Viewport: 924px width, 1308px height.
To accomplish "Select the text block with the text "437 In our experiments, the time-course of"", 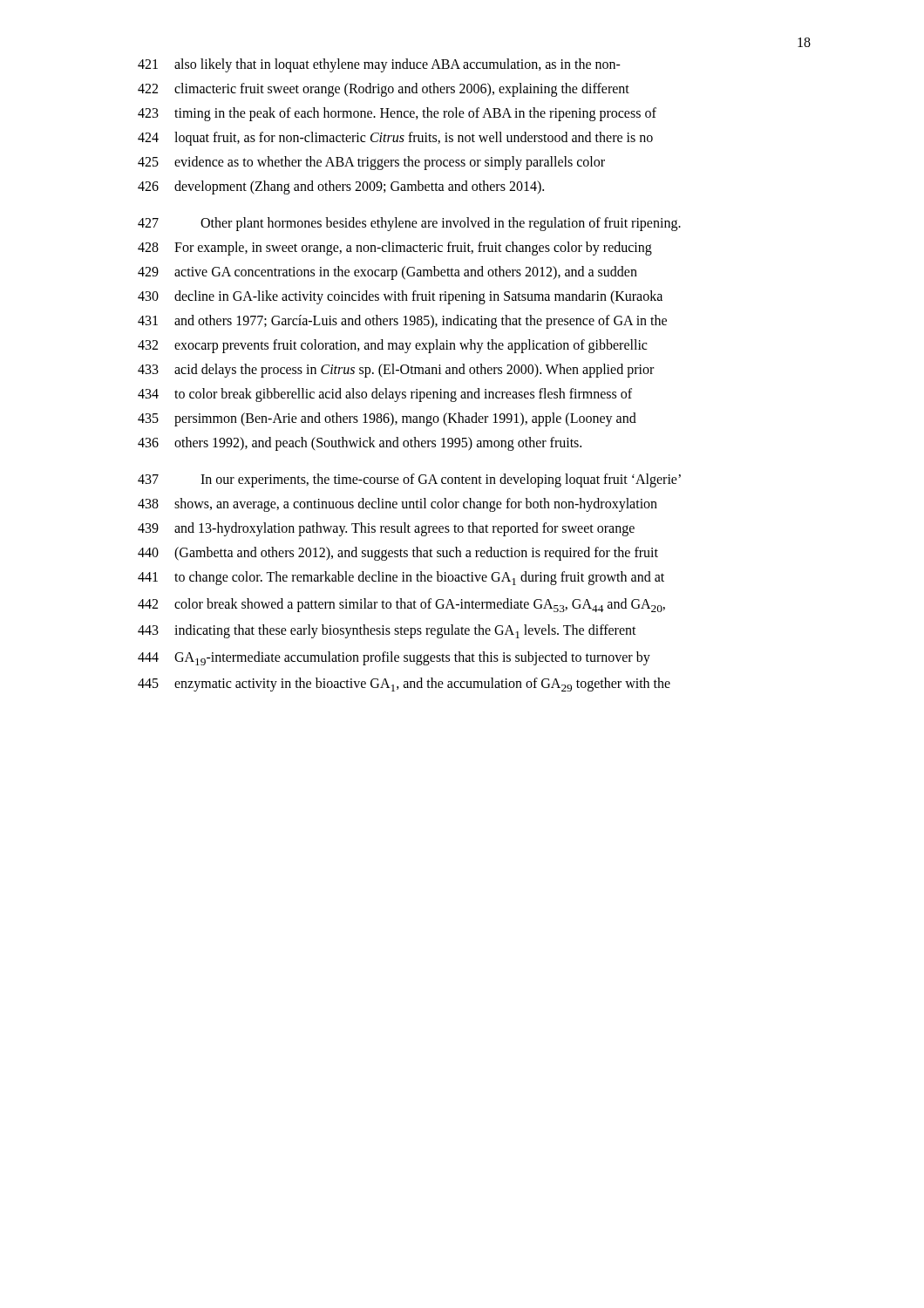I will (x=462, y=583).
